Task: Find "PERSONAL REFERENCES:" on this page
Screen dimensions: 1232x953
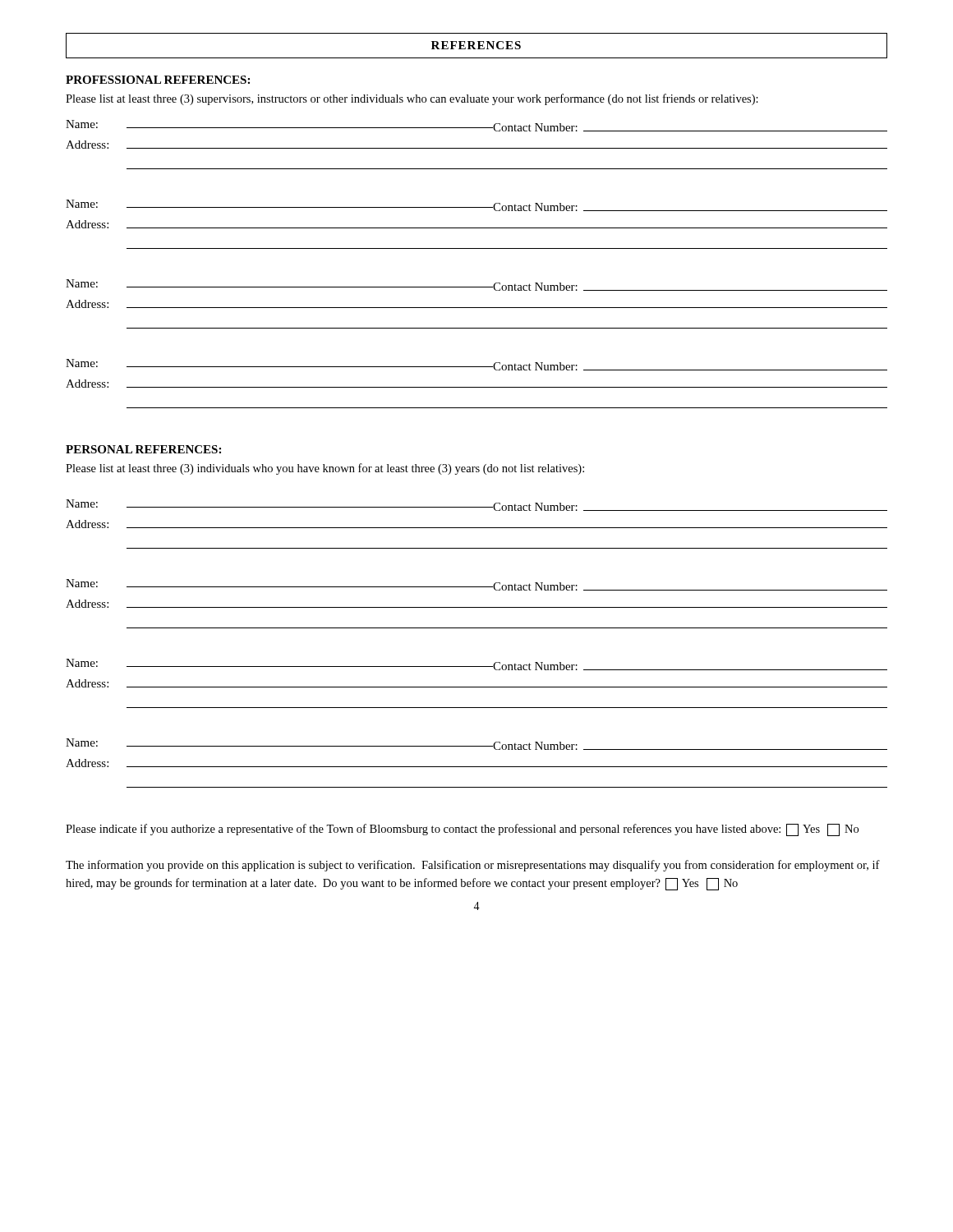Action: pos(144,449)
